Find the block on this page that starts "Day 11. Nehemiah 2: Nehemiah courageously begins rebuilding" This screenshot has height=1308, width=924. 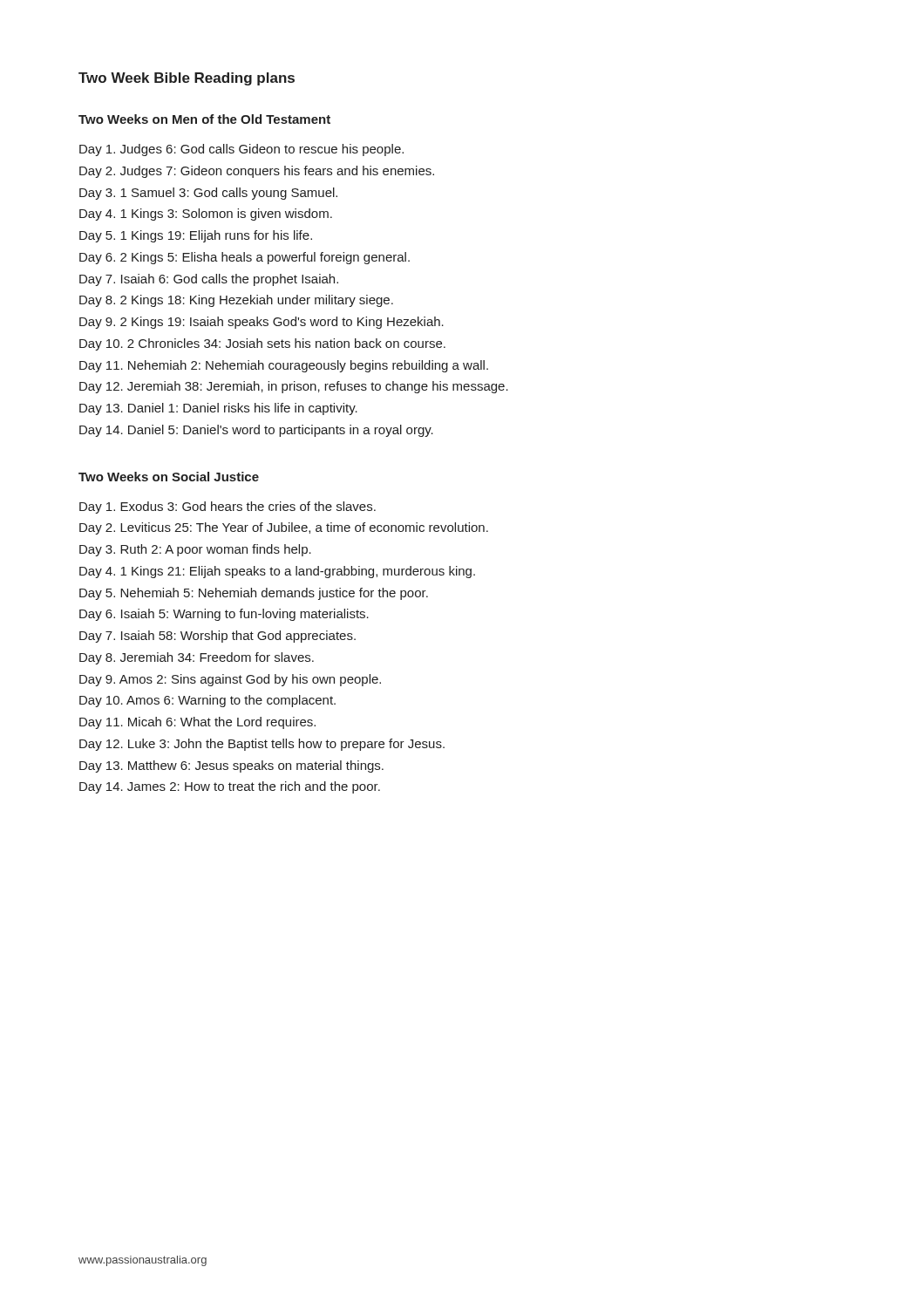(284, 364)
